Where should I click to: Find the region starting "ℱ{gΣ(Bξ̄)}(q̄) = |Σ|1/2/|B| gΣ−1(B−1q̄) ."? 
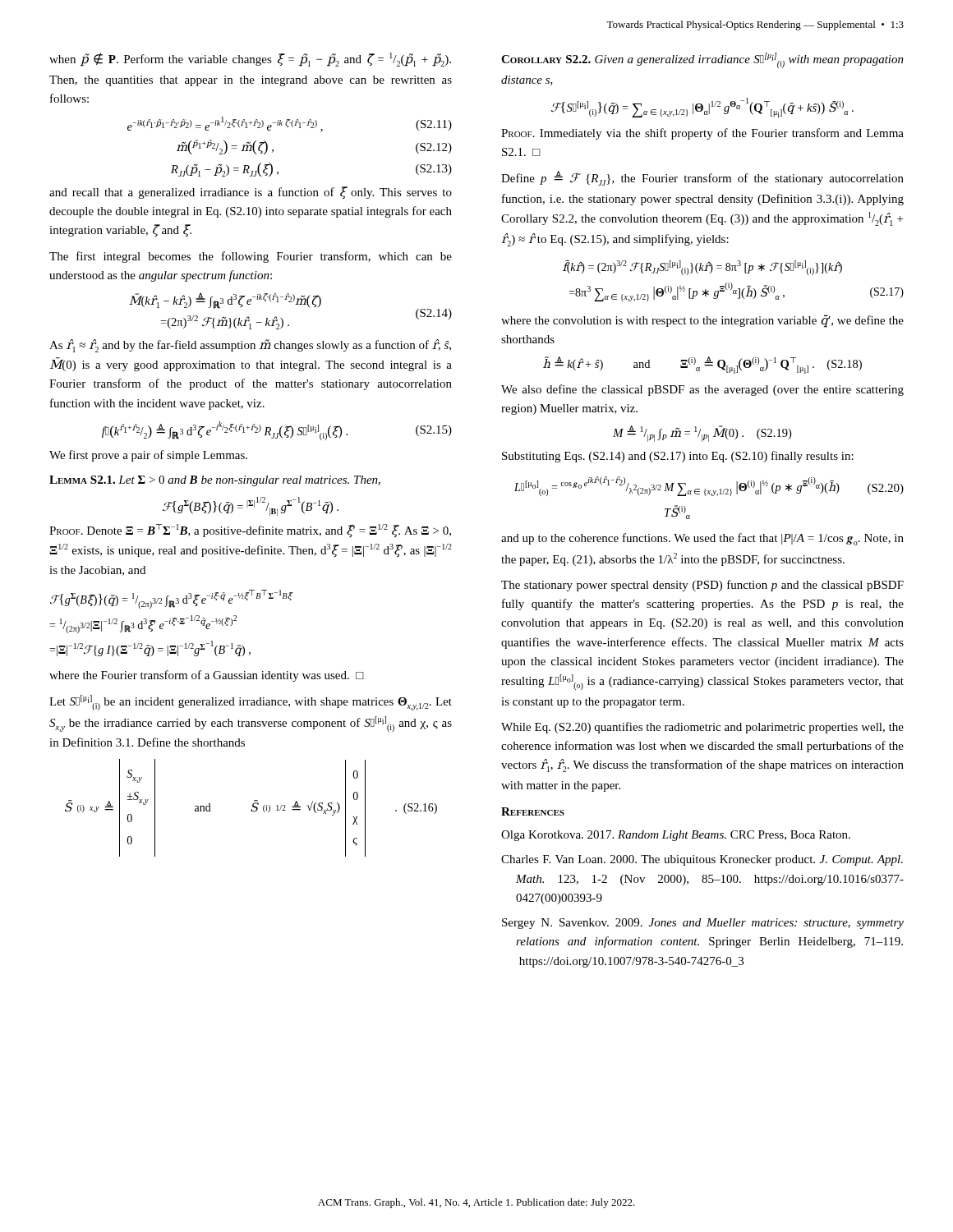[x=251, y=506]
